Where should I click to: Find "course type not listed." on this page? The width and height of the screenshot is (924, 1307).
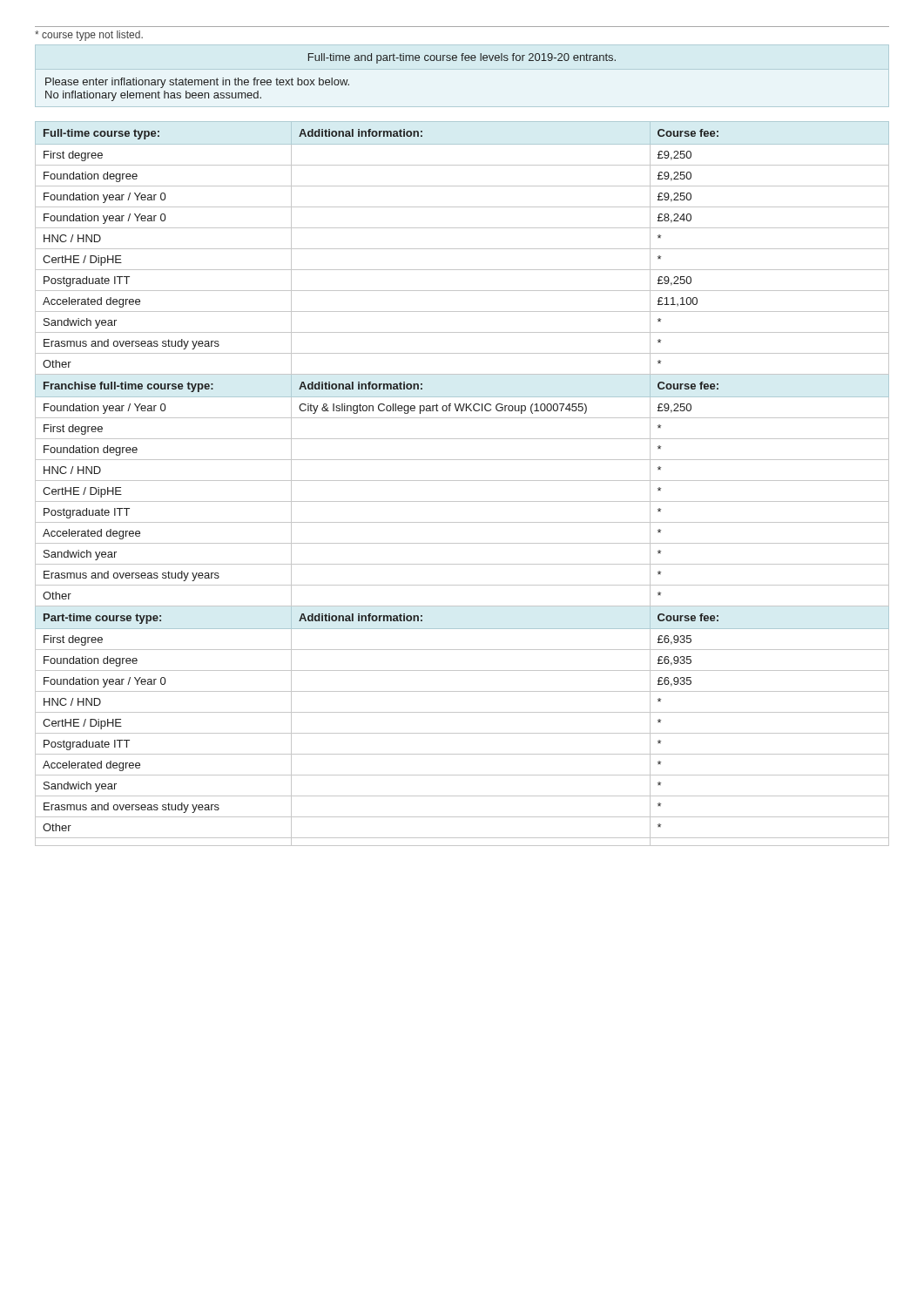coord(89,35)
